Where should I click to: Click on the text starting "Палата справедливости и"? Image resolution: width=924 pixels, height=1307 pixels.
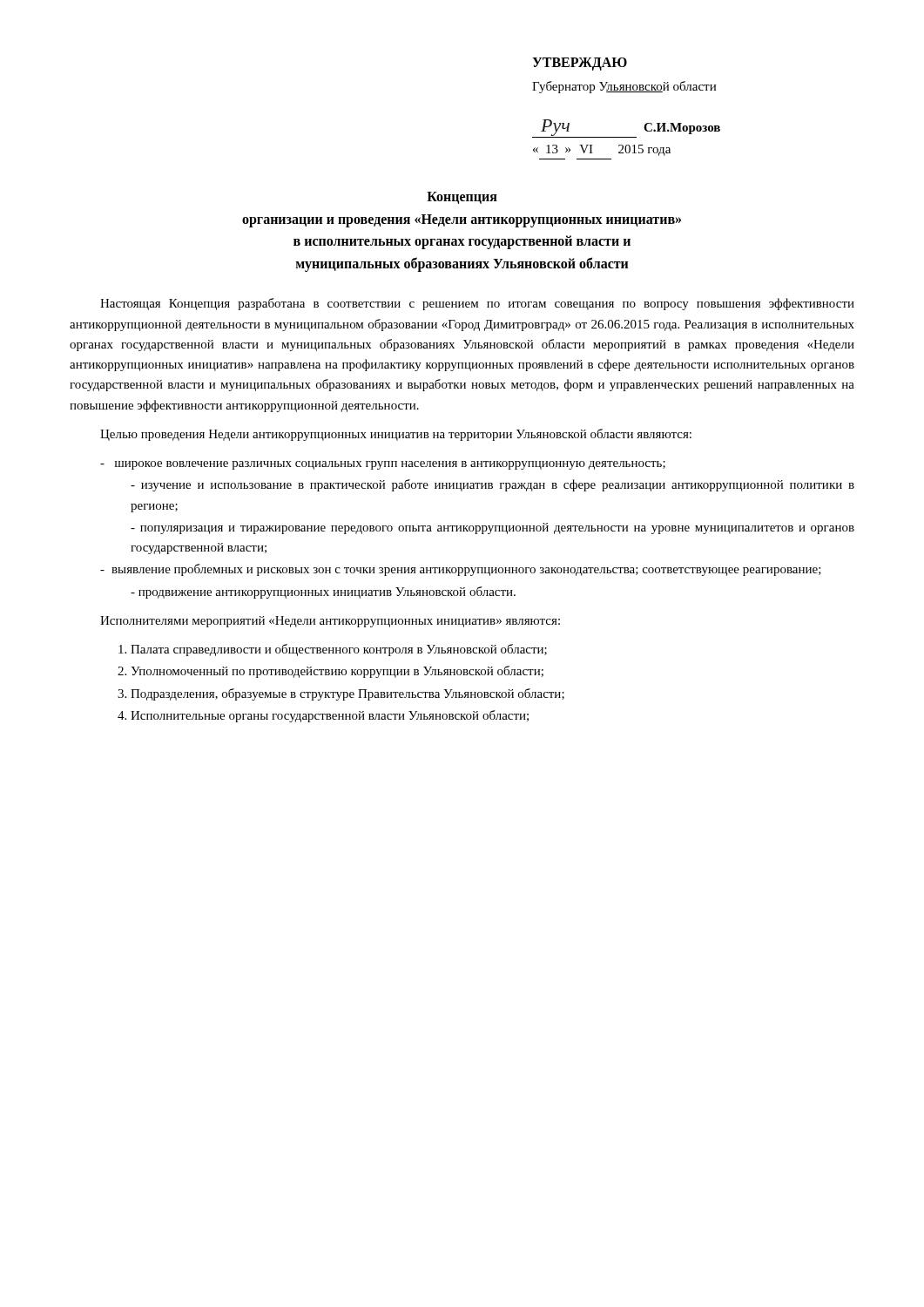(x=333, y=649)
